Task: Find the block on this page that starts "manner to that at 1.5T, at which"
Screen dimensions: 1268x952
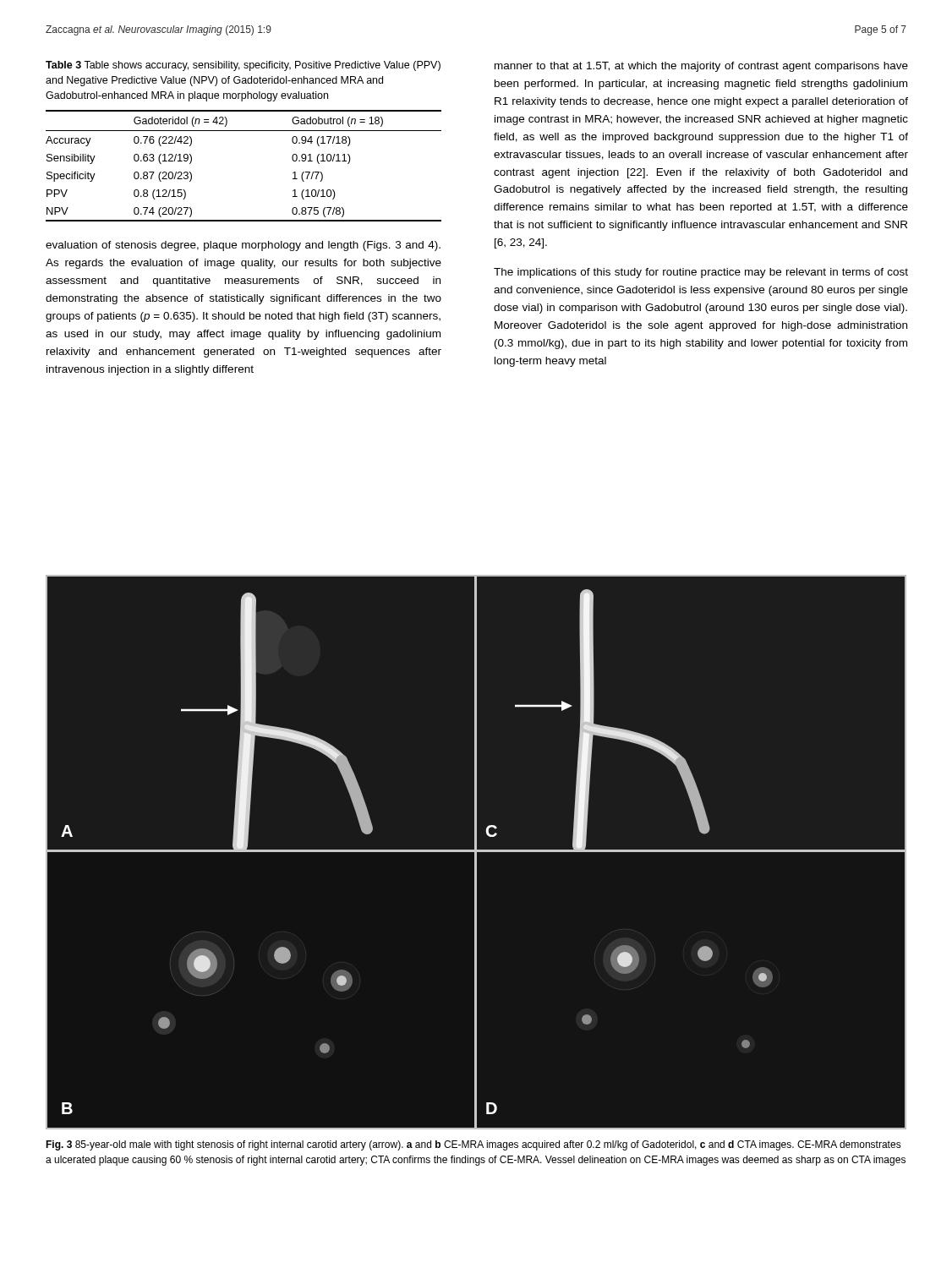Action: pyautogui.click(x=701, y=154)
